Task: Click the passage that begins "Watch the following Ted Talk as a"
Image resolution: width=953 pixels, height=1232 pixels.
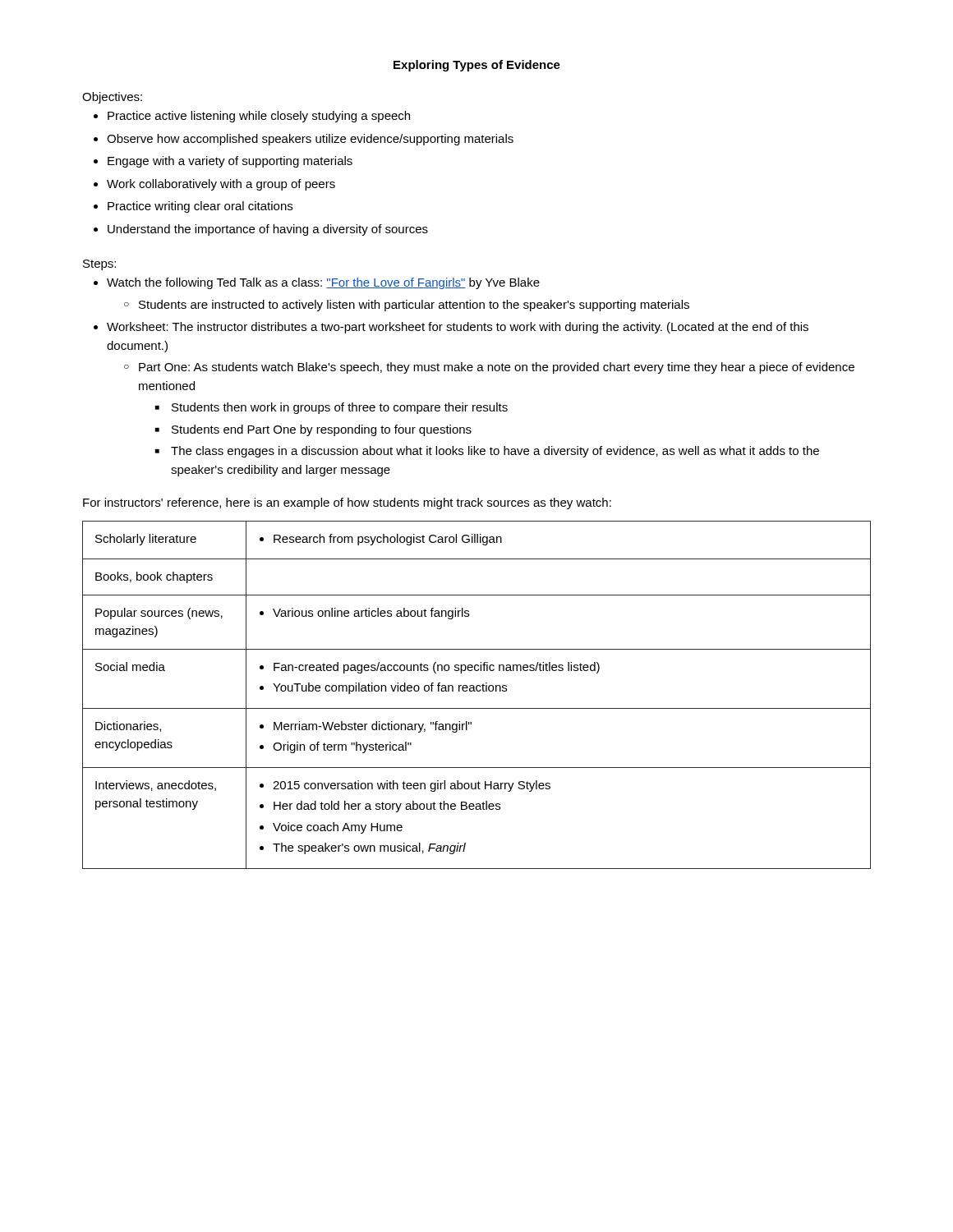Action: (x=489, y=294)
